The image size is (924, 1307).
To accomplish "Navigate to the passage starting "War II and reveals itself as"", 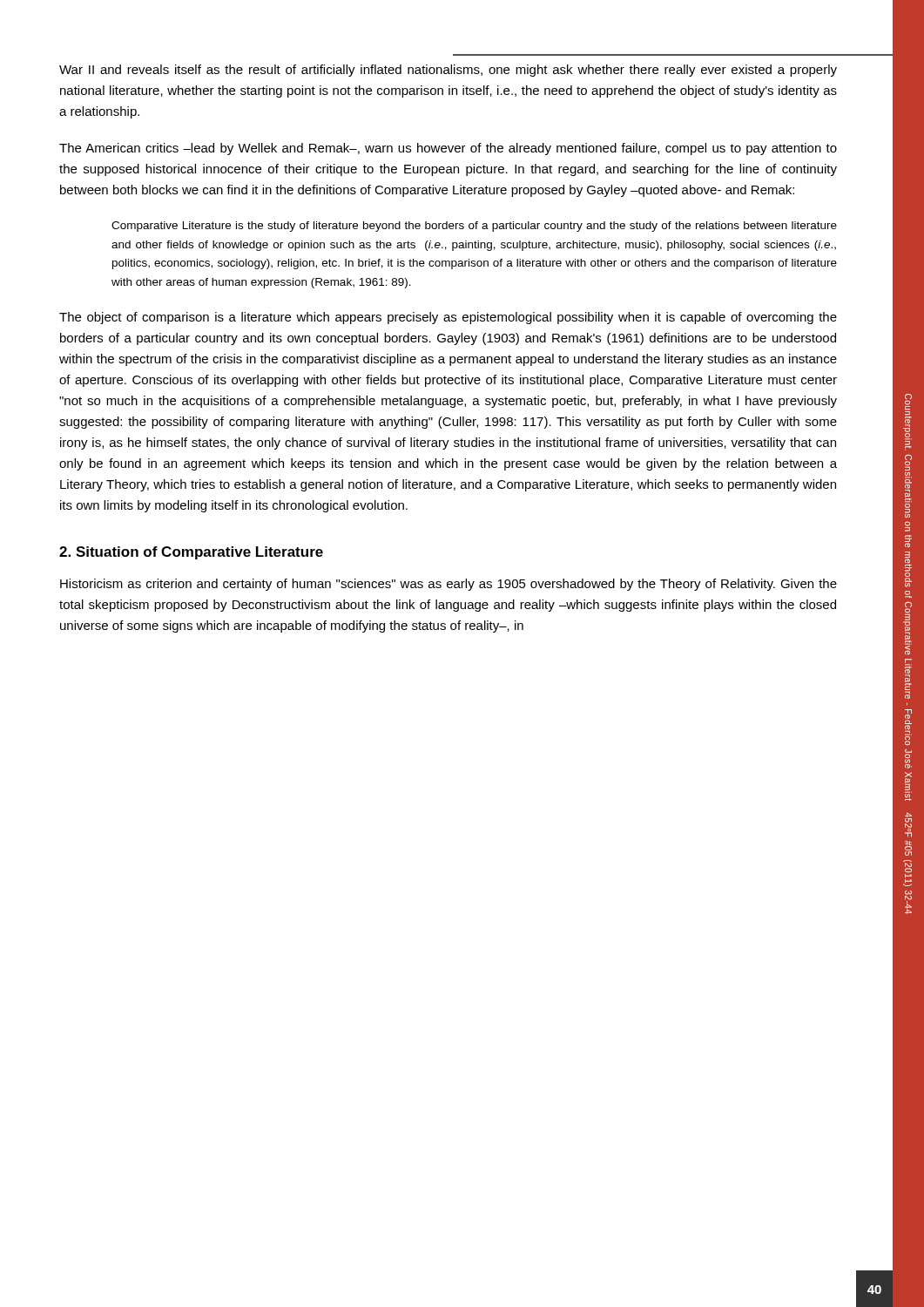I will tap(448, 90).
